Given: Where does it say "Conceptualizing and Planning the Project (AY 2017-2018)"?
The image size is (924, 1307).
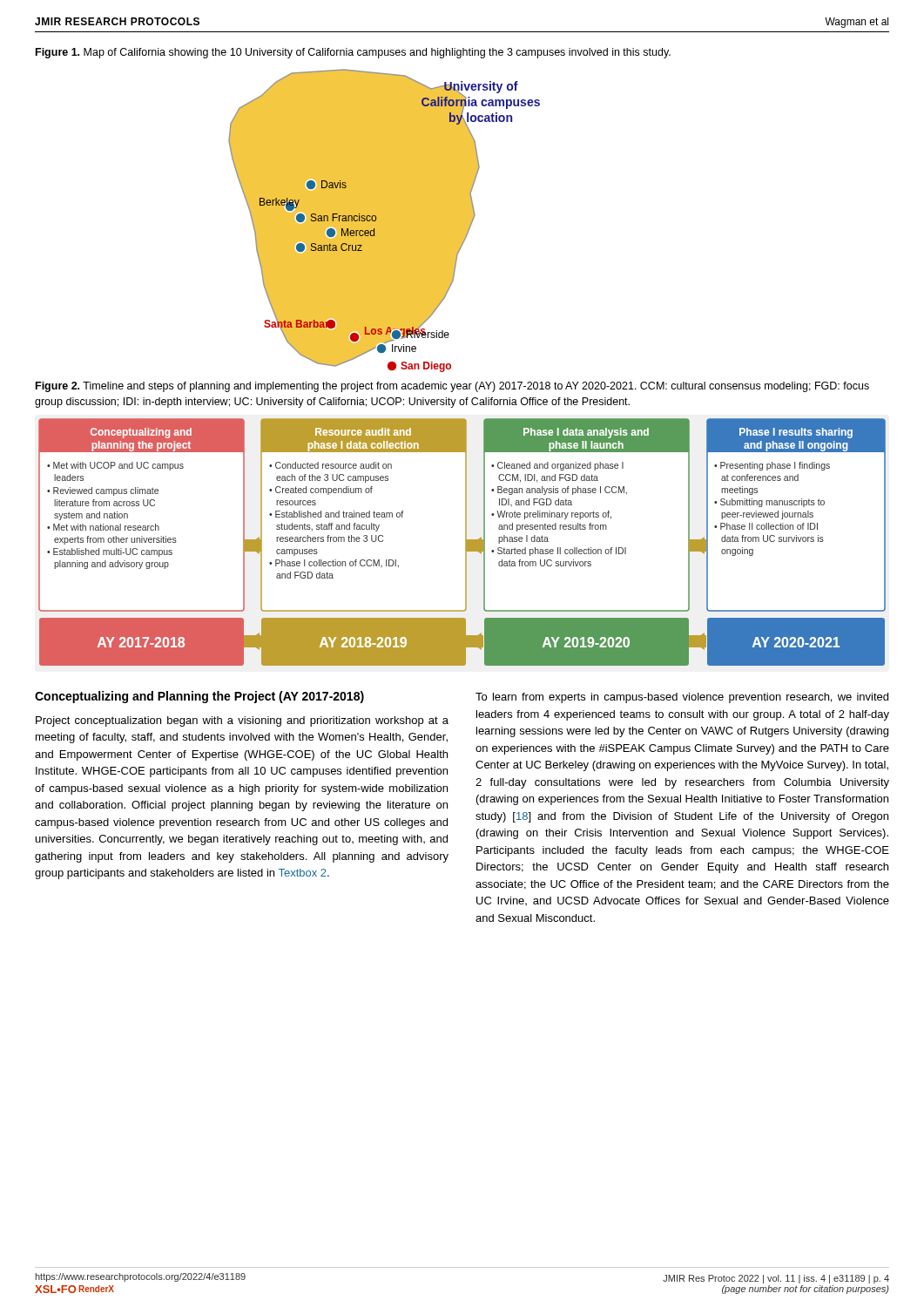Looking at the screenshot, I should pyautogui.click(x=199, y=696).
